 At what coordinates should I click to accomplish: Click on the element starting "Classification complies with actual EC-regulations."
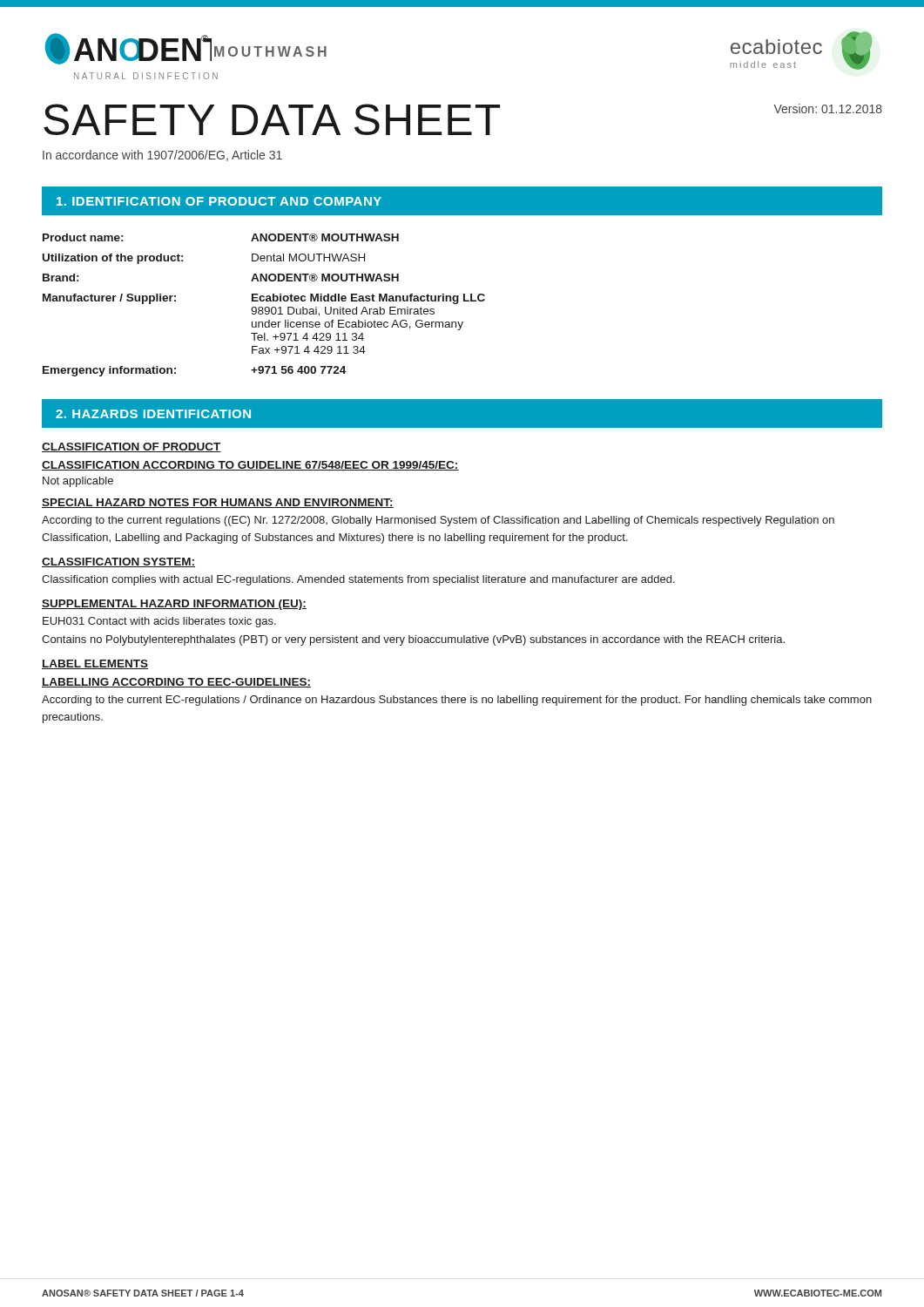(359, 579)
